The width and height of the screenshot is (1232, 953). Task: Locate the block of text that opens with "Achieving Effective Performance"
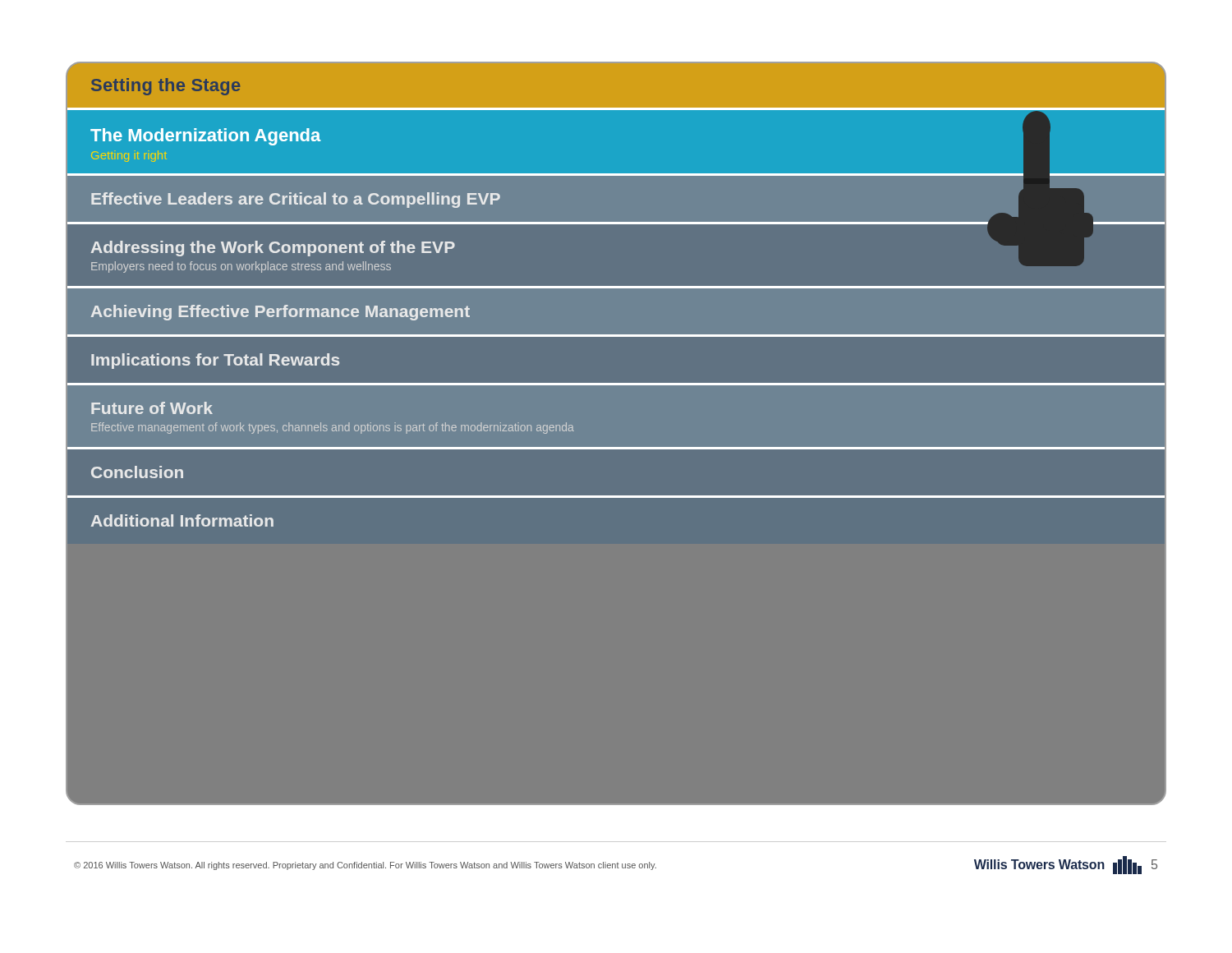[x=280, y=313]
